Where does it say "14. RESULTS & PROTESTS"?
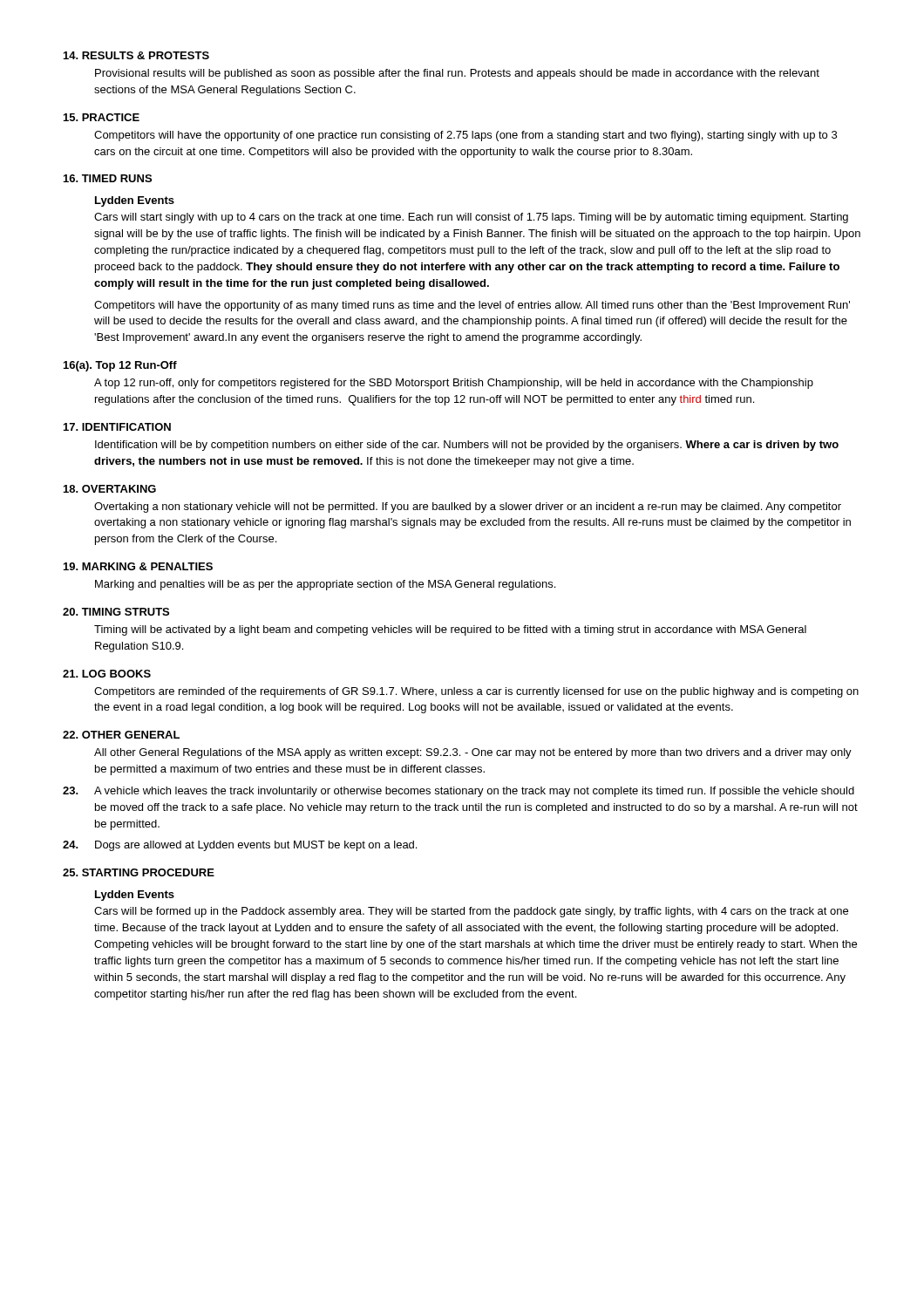The width and height of the screenshot is (924, 1308). click(x=136, y=55)
